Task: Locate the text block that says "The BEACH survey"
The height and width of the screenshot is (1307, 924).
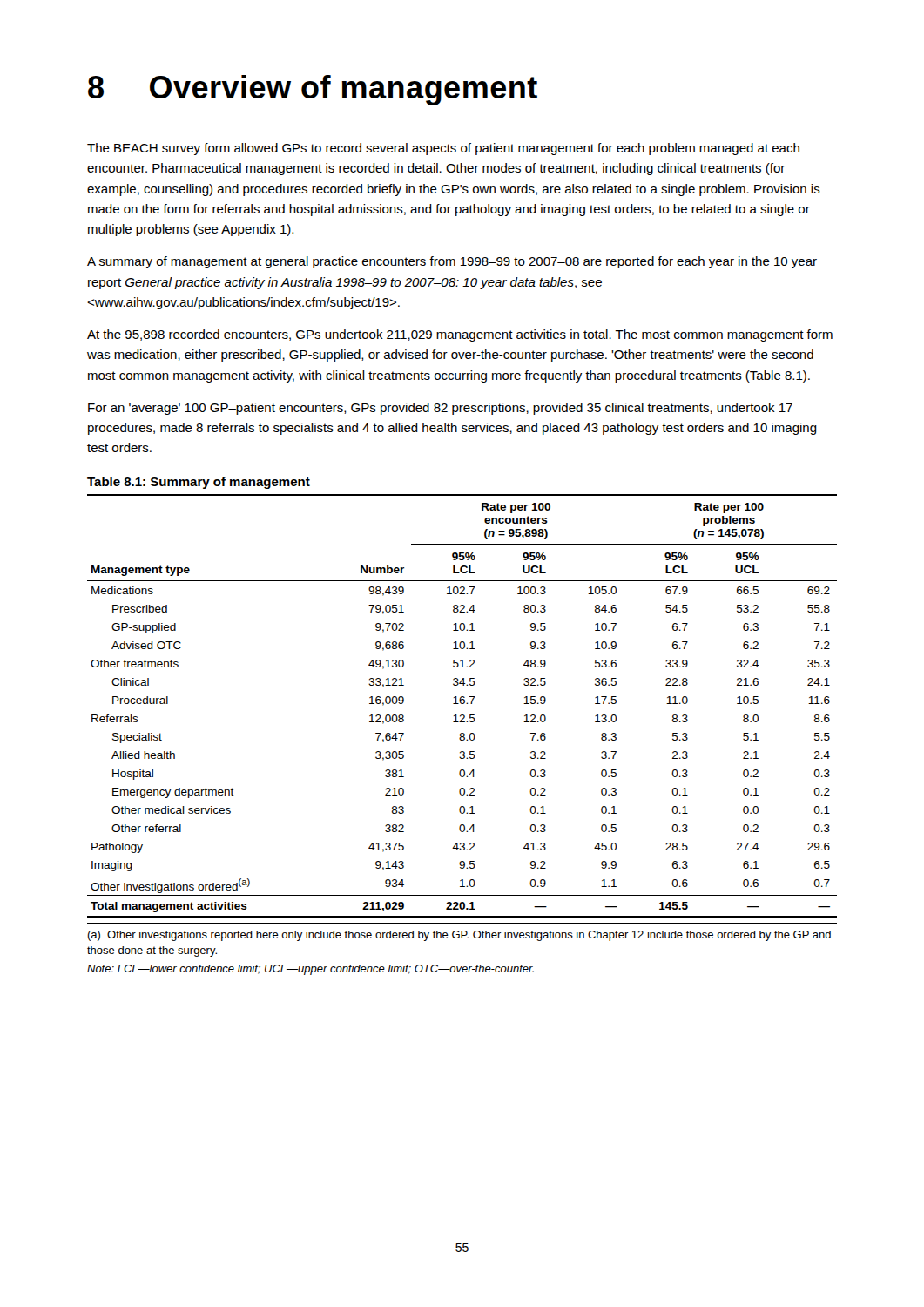Action: tap(454, 188)
